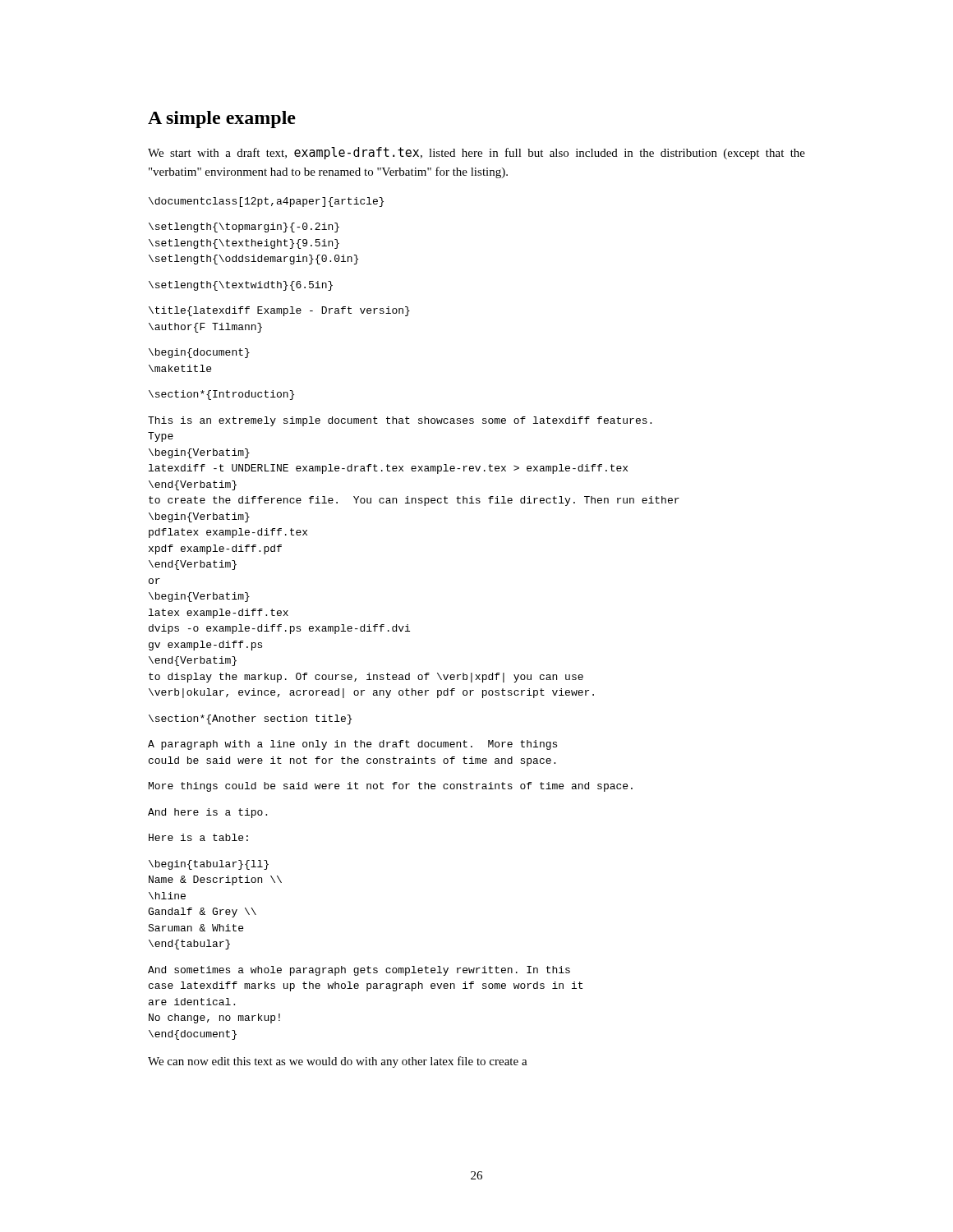Locate the text block that reads "More things could be said"

[476, 787]
